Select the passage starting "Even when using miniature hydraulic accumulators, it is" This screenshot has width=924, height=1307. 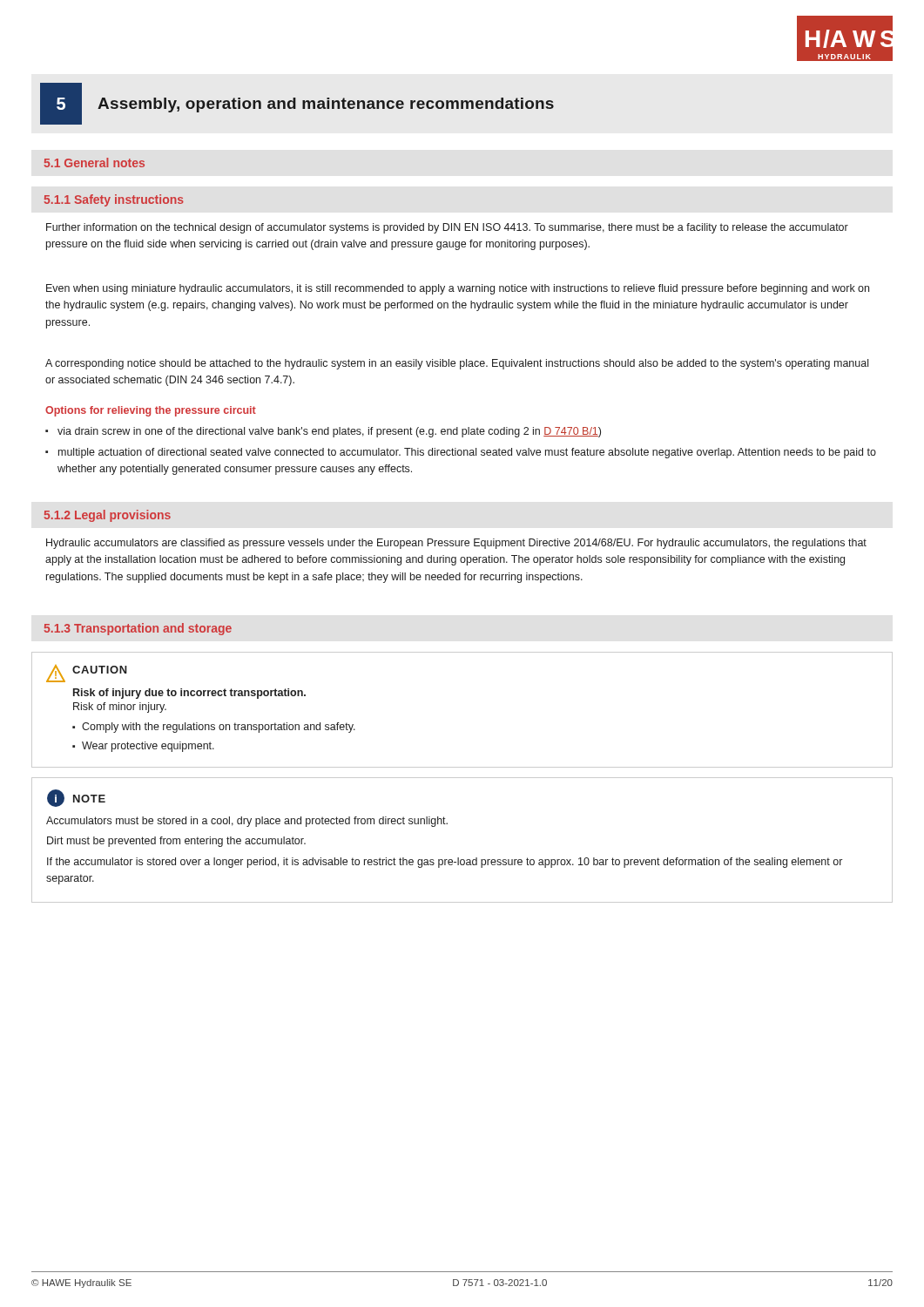point(458,305)
